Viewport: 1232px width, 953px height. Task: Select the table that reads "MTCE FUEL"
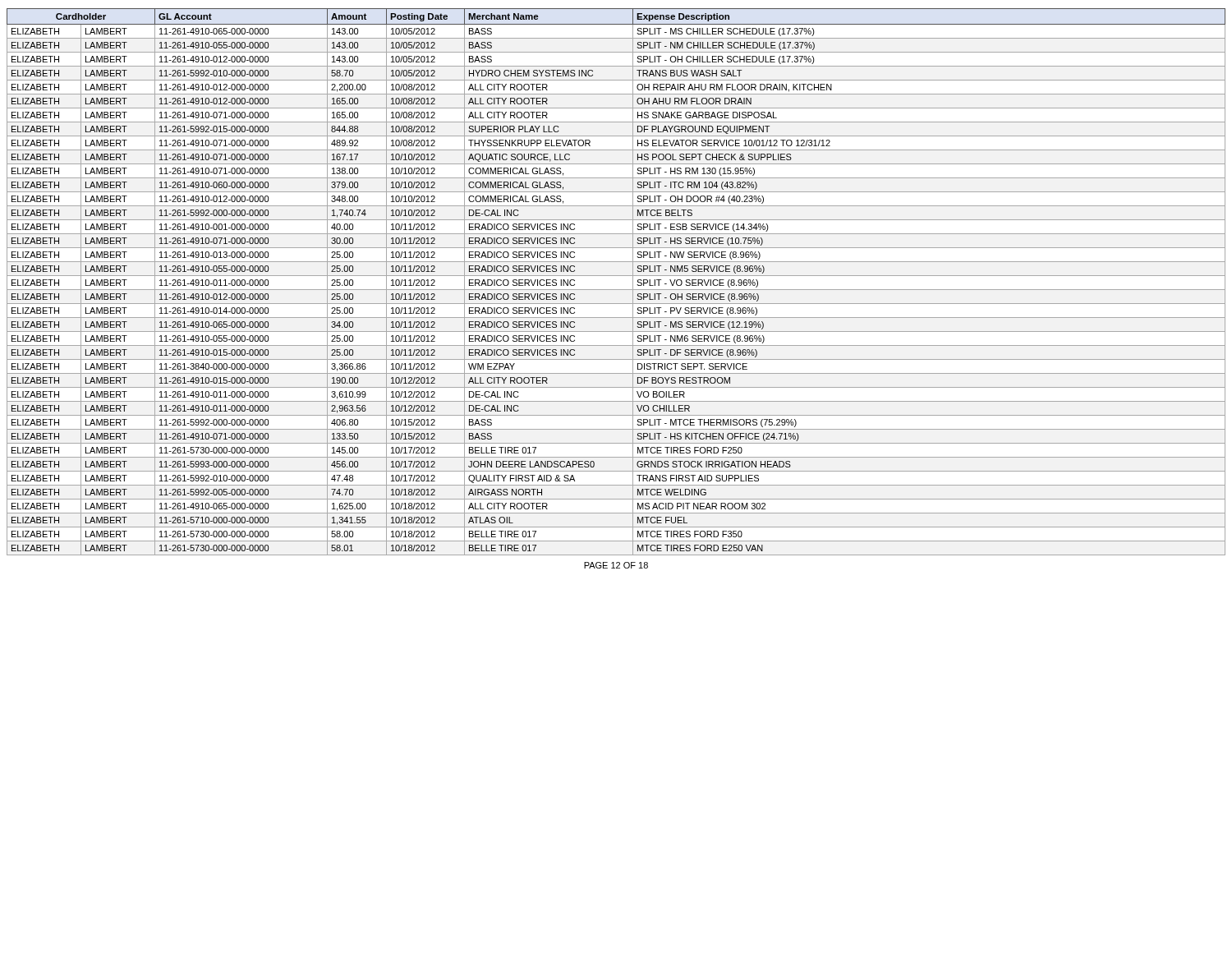pyautogui.click(x=616, y=282)
